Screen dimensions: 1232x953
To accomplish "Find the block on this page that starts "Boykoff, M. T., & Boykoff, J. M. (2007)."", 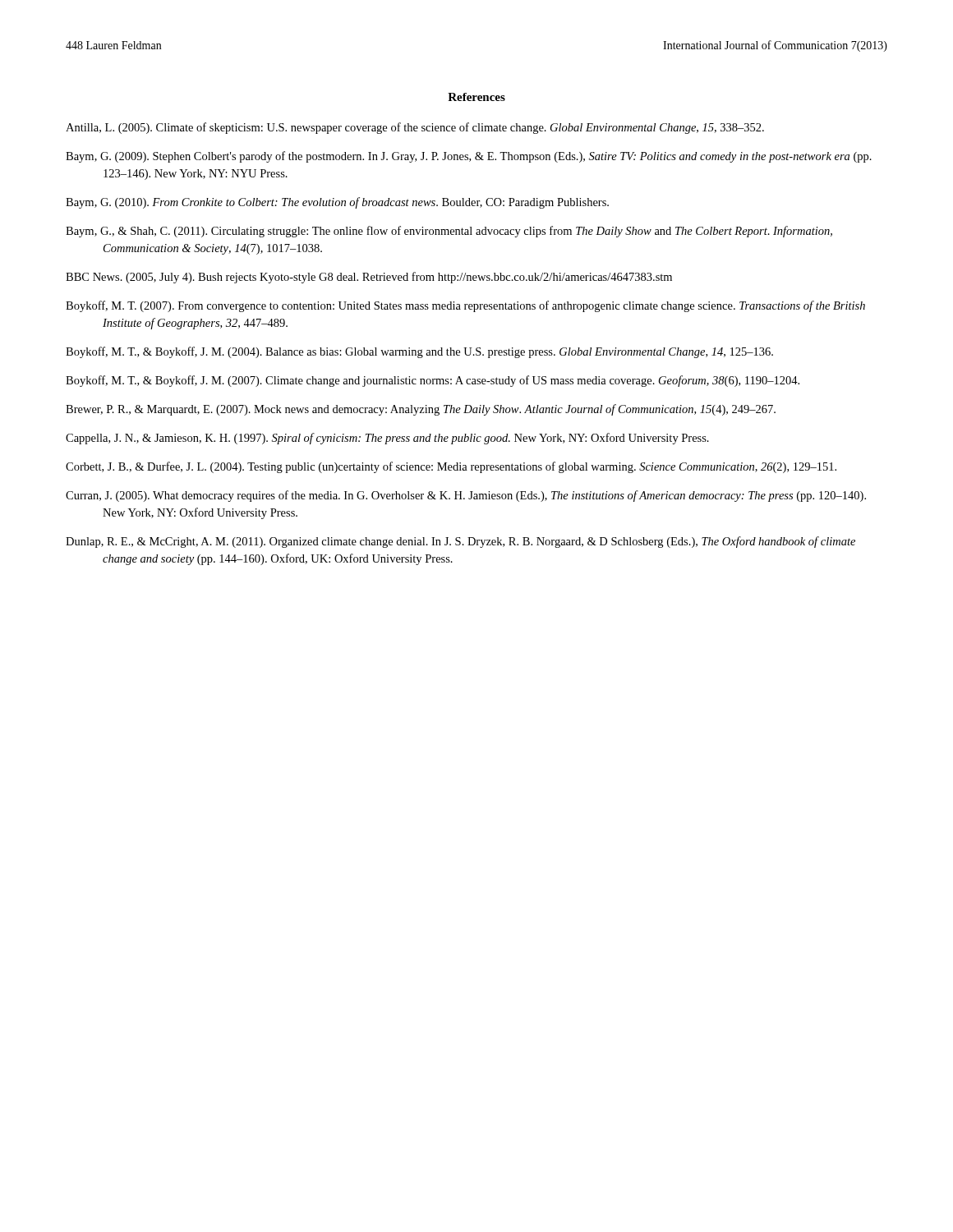I will pos(433,380).
